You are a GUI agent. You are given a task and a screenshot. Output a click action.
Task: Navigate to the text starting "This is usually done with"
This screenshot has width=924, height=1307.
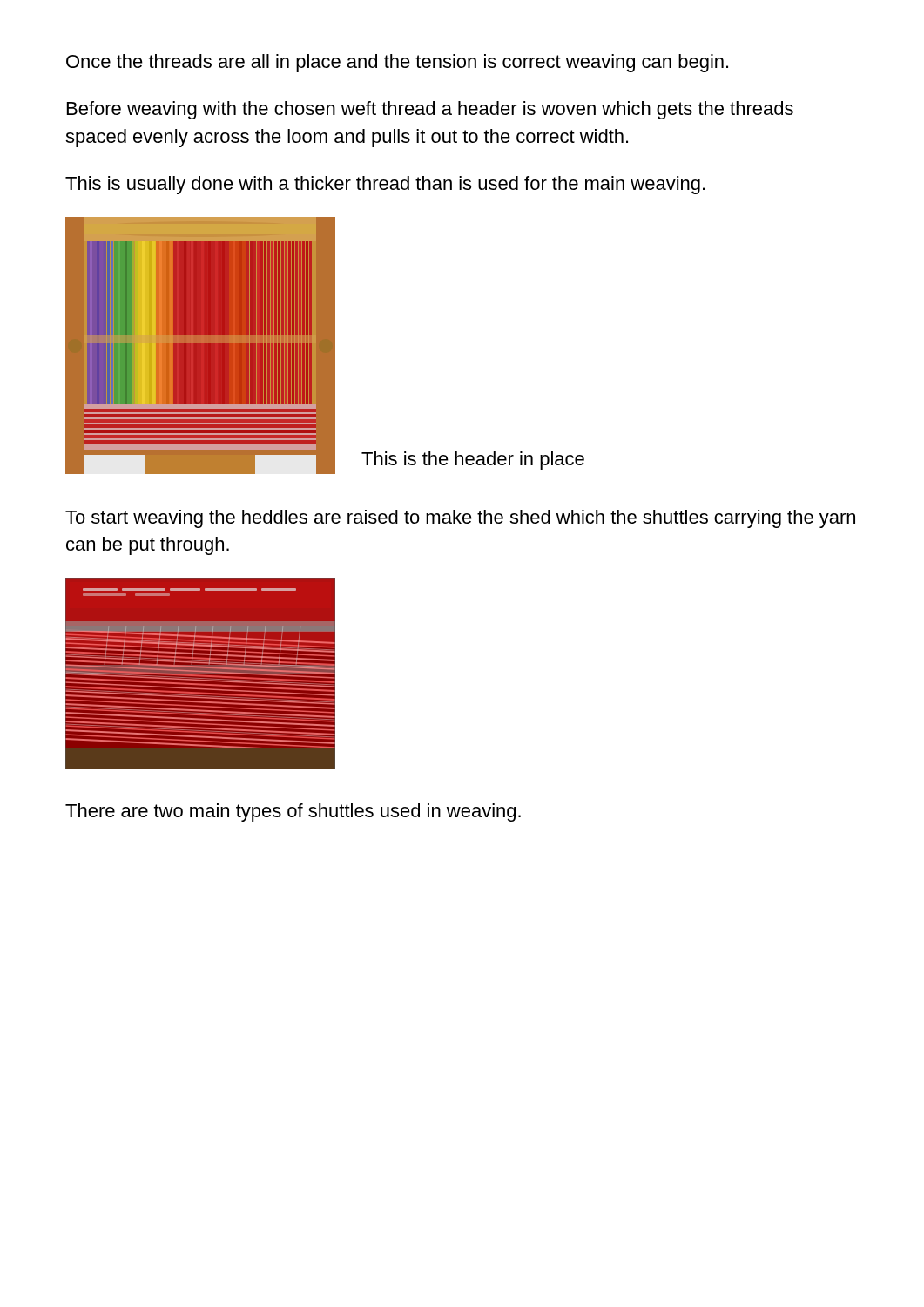click(x=386, y=183)
